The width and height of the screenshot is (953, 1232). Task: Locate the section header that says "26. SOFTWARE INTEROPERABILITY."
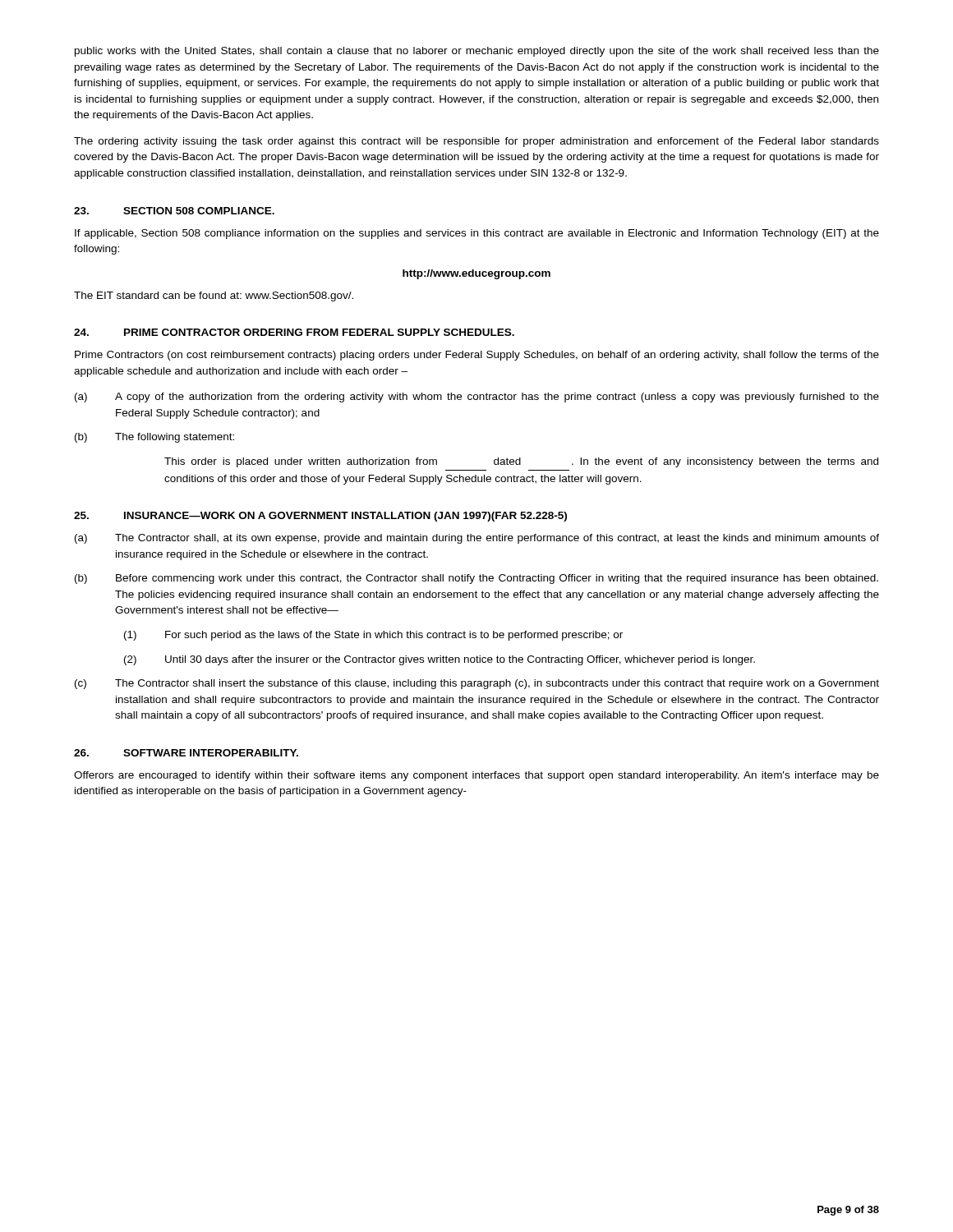coord(186,753)
